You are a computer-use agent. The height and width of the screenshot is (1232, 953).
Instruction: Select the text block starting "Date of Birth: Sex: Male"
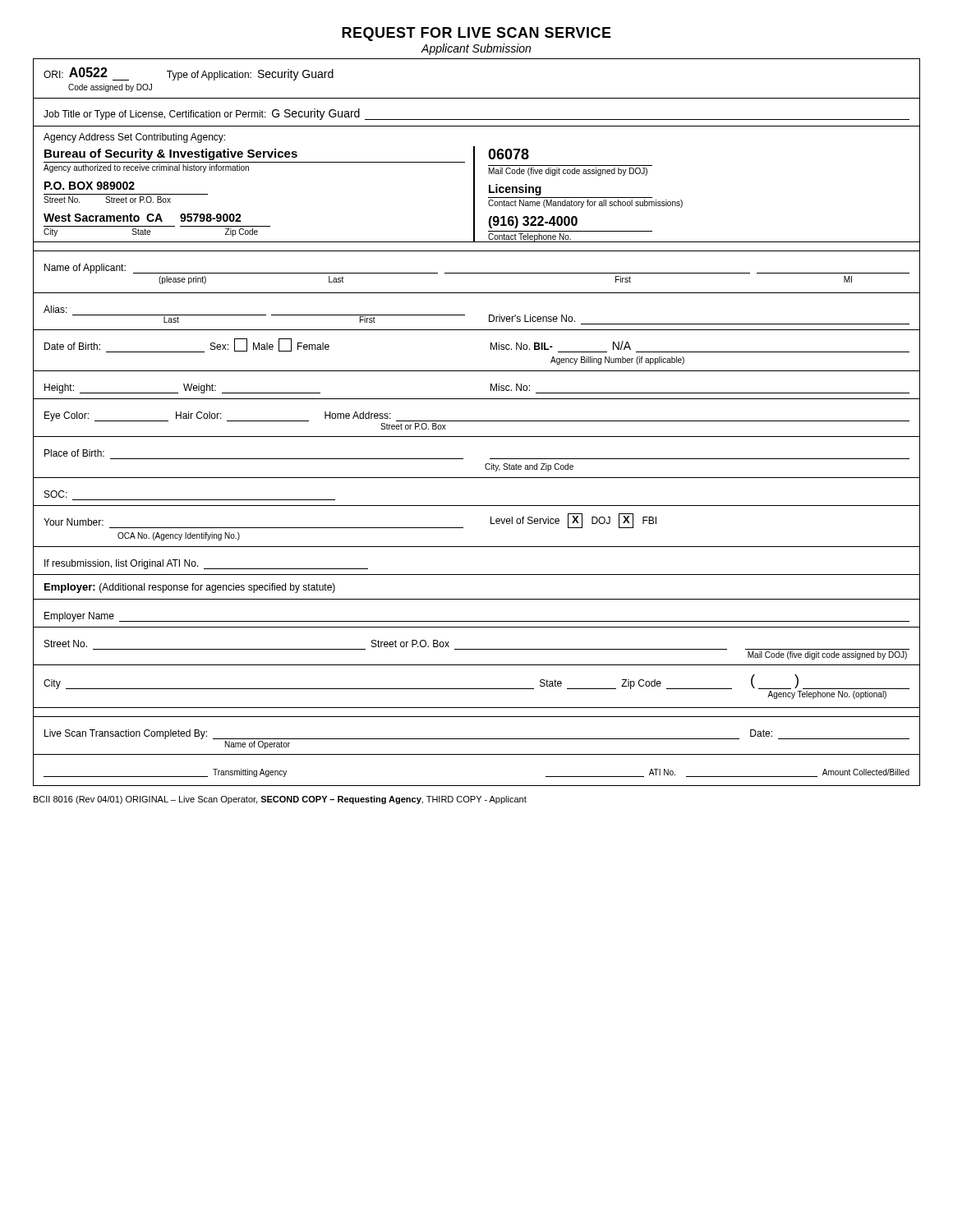(71, 345)
